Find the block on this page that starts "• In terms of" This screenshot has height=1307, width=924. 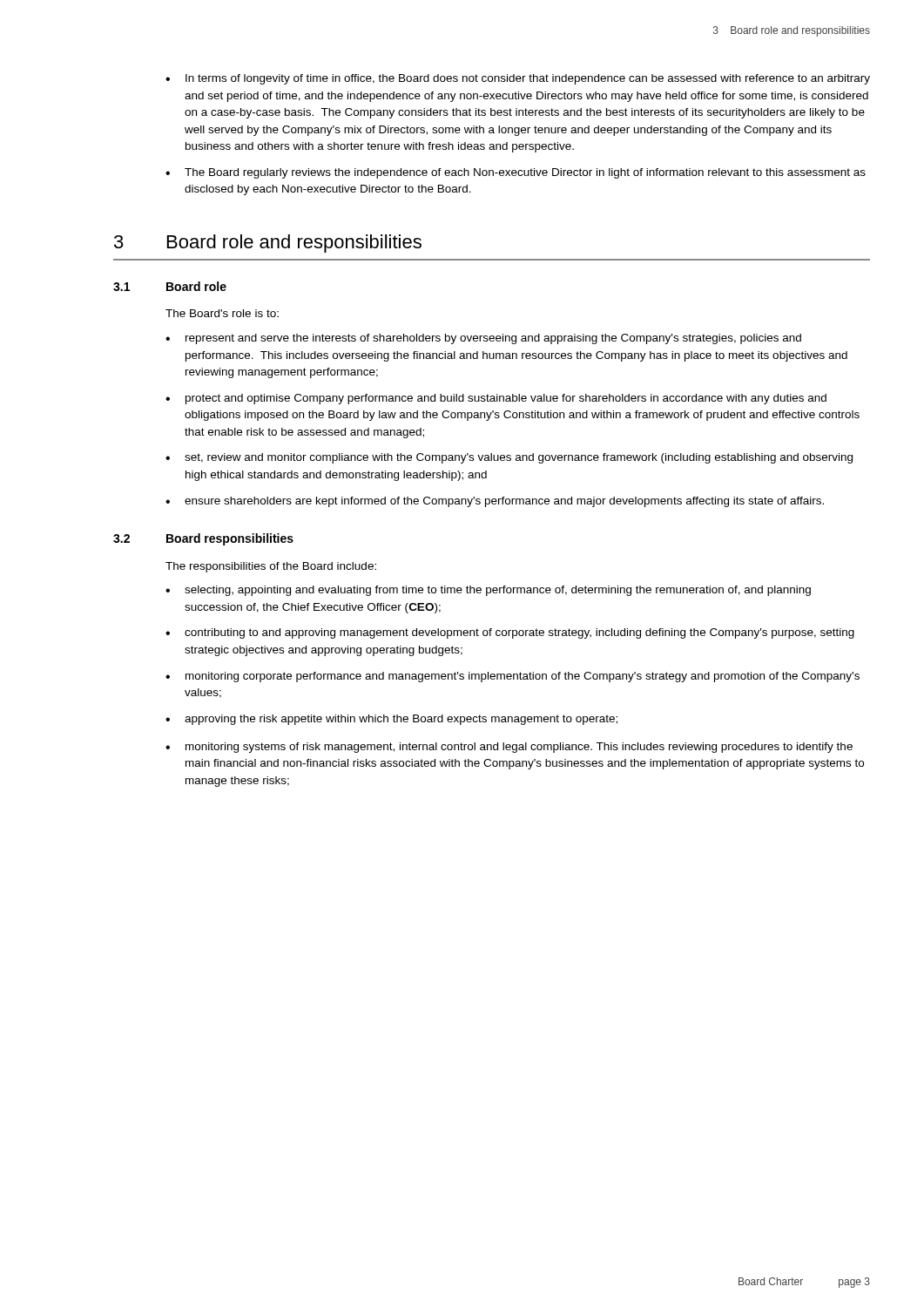[518, 112]
